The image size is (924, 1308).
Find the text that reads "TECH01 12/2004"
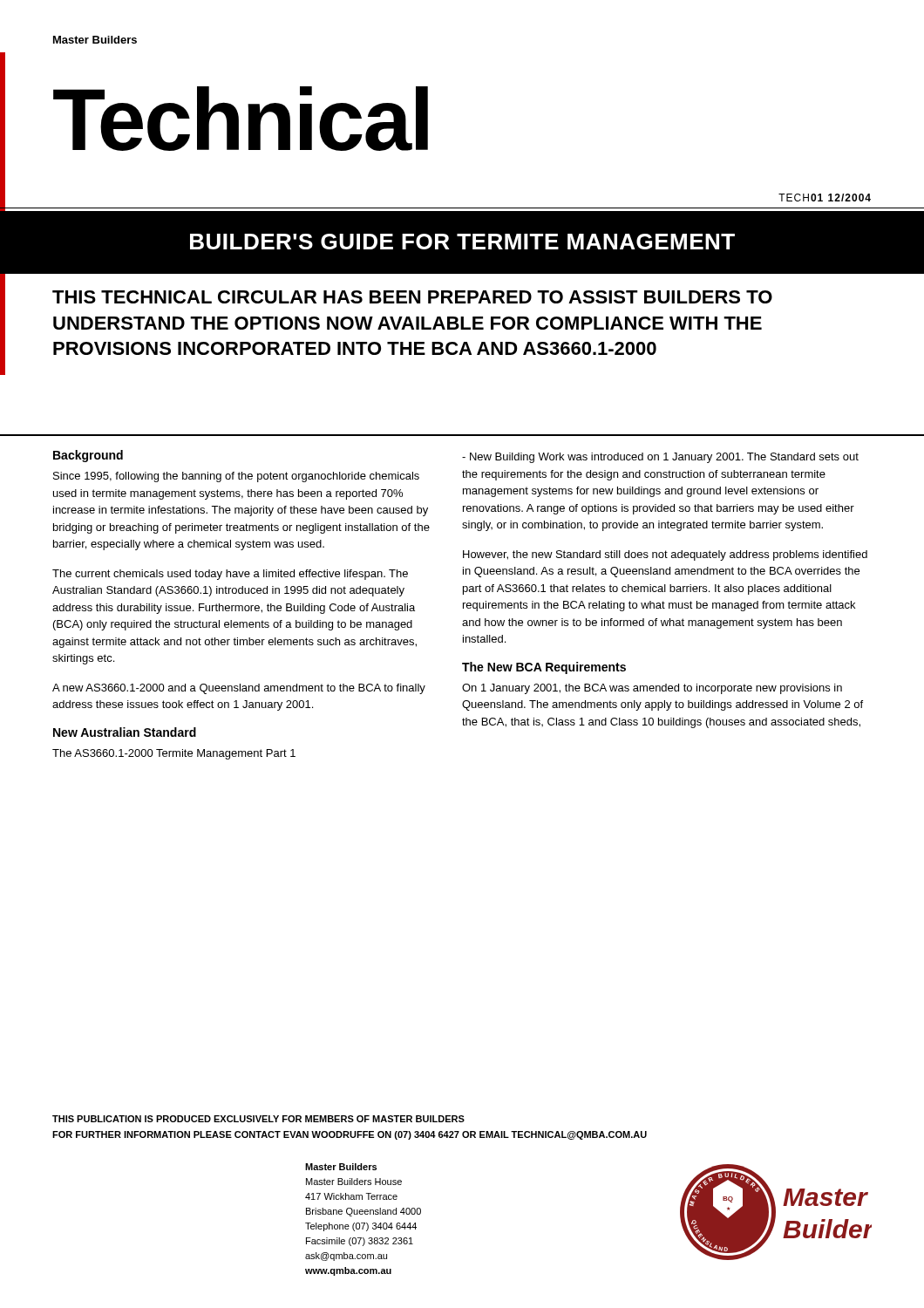coord(825,198)
